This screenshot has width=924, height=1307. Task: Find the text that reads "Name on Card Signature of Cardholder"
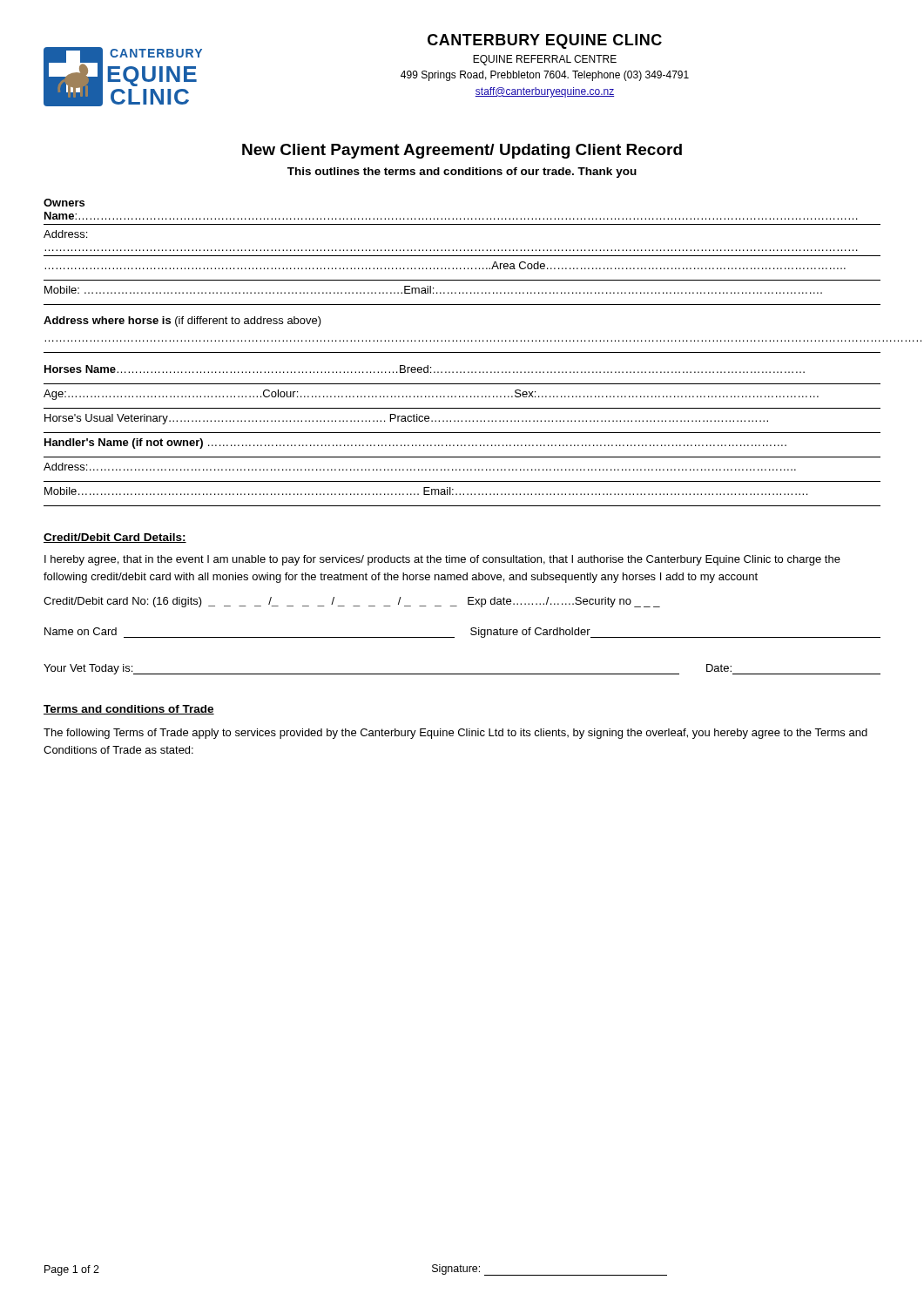[x=462, y=631]
